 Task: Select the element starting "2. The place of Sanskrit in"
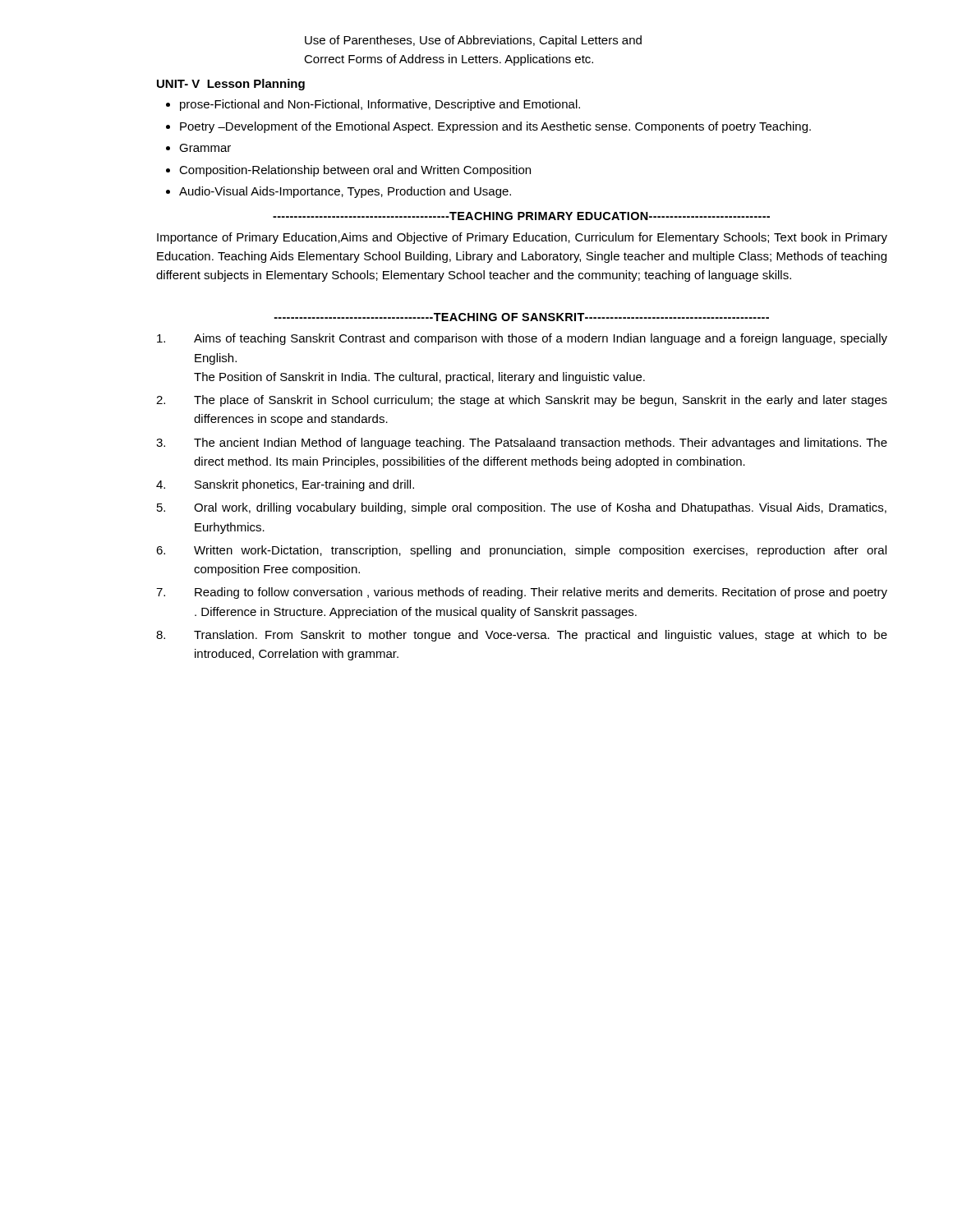pos(522,409)
